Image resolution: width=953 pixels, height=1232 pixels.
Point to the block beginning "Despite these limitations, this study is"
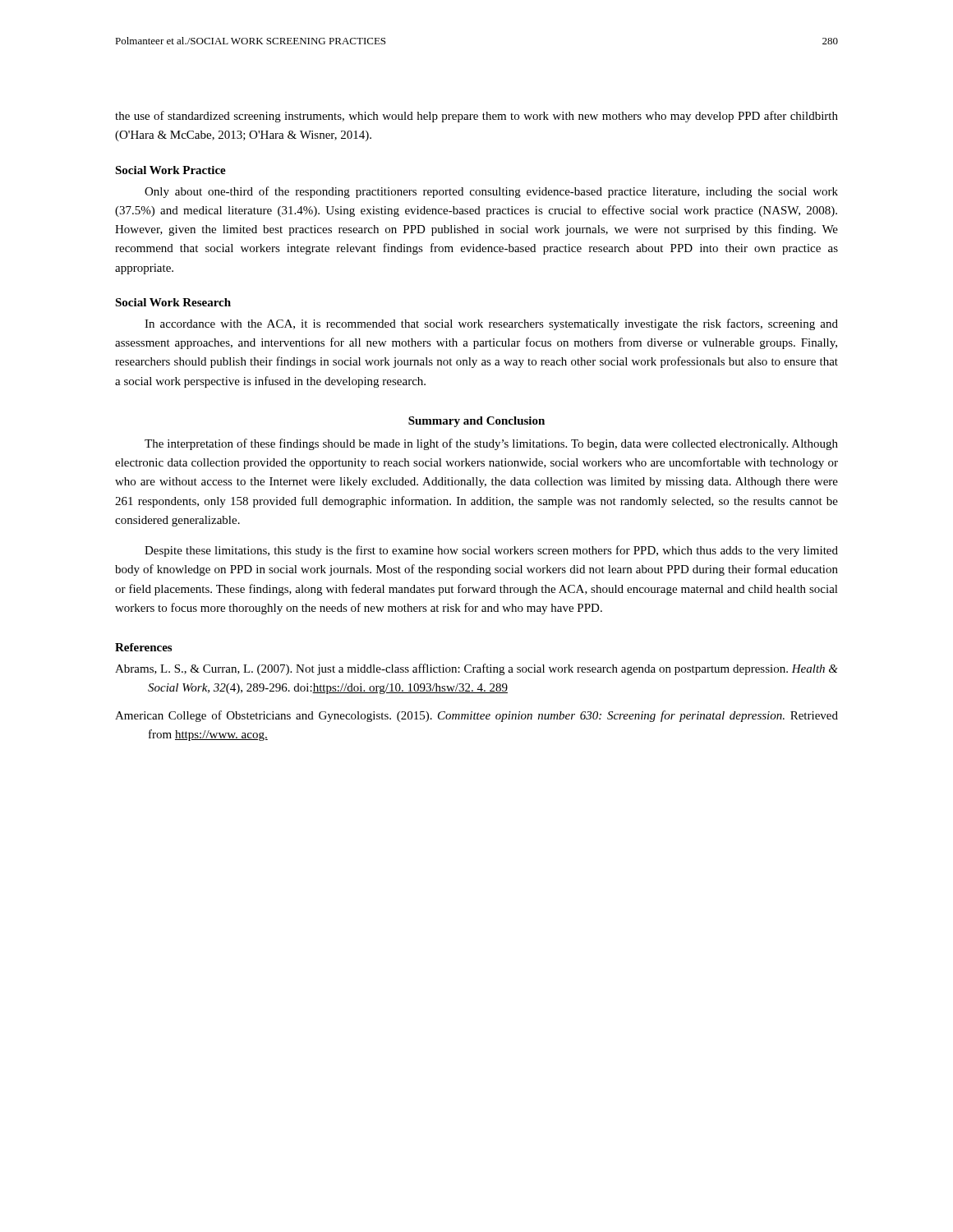(476, 579)
